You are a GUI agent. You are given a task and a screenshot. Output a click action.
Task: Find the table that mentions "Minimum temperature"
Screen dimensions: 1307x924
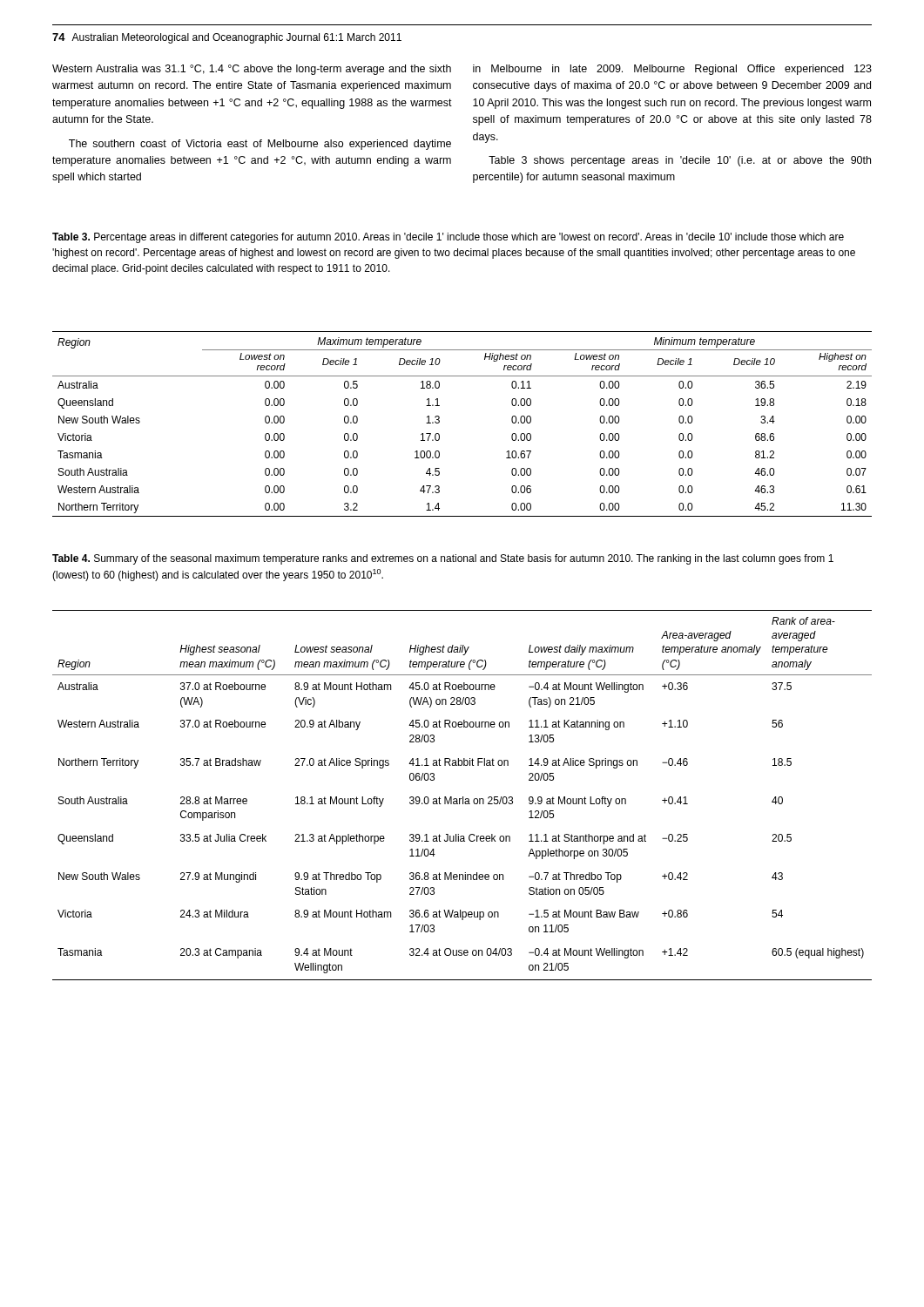point(462,424)
